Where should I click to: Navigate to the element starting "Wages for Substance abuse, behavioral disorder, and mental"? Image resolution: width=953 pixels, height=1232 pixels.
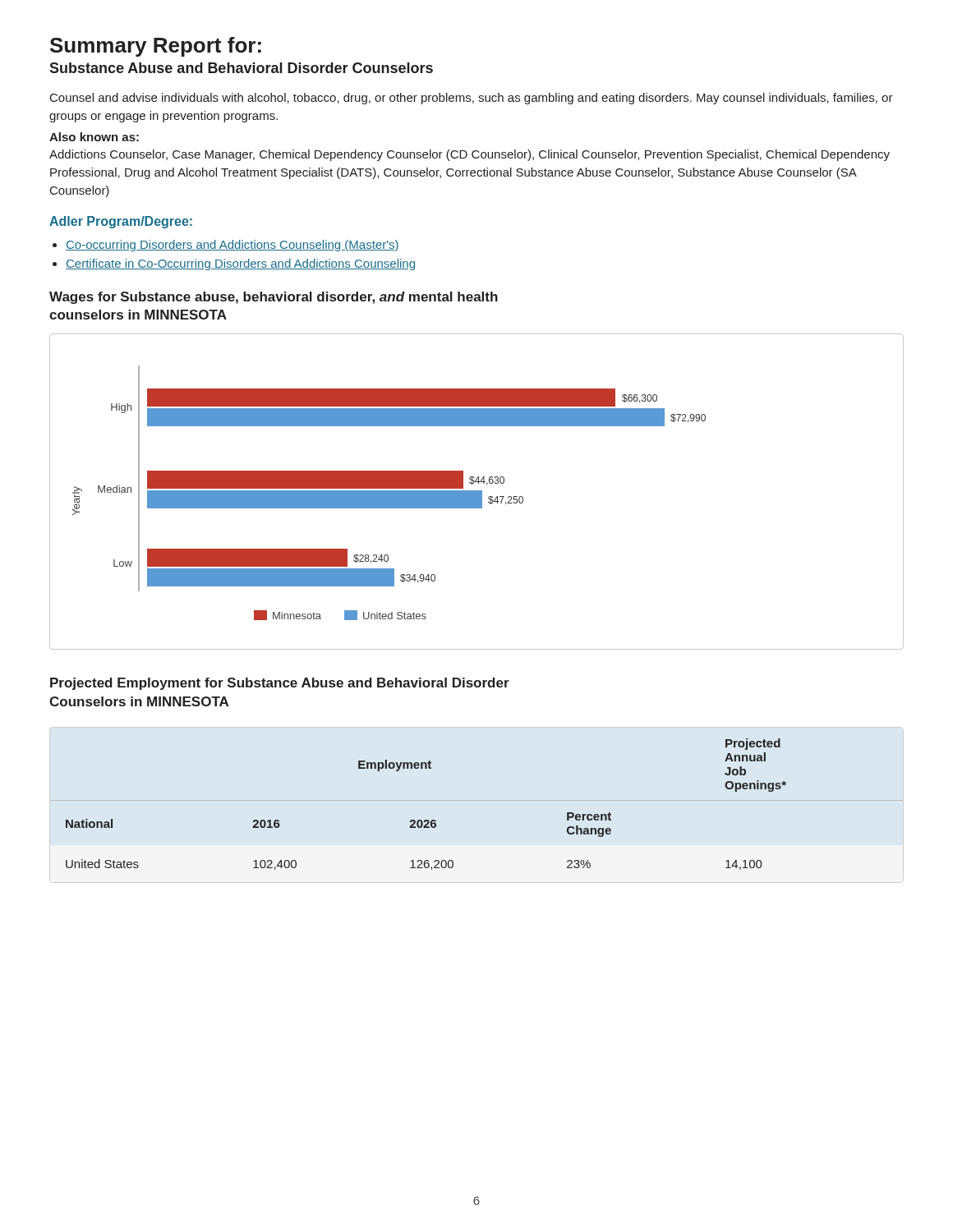(274, 306)
